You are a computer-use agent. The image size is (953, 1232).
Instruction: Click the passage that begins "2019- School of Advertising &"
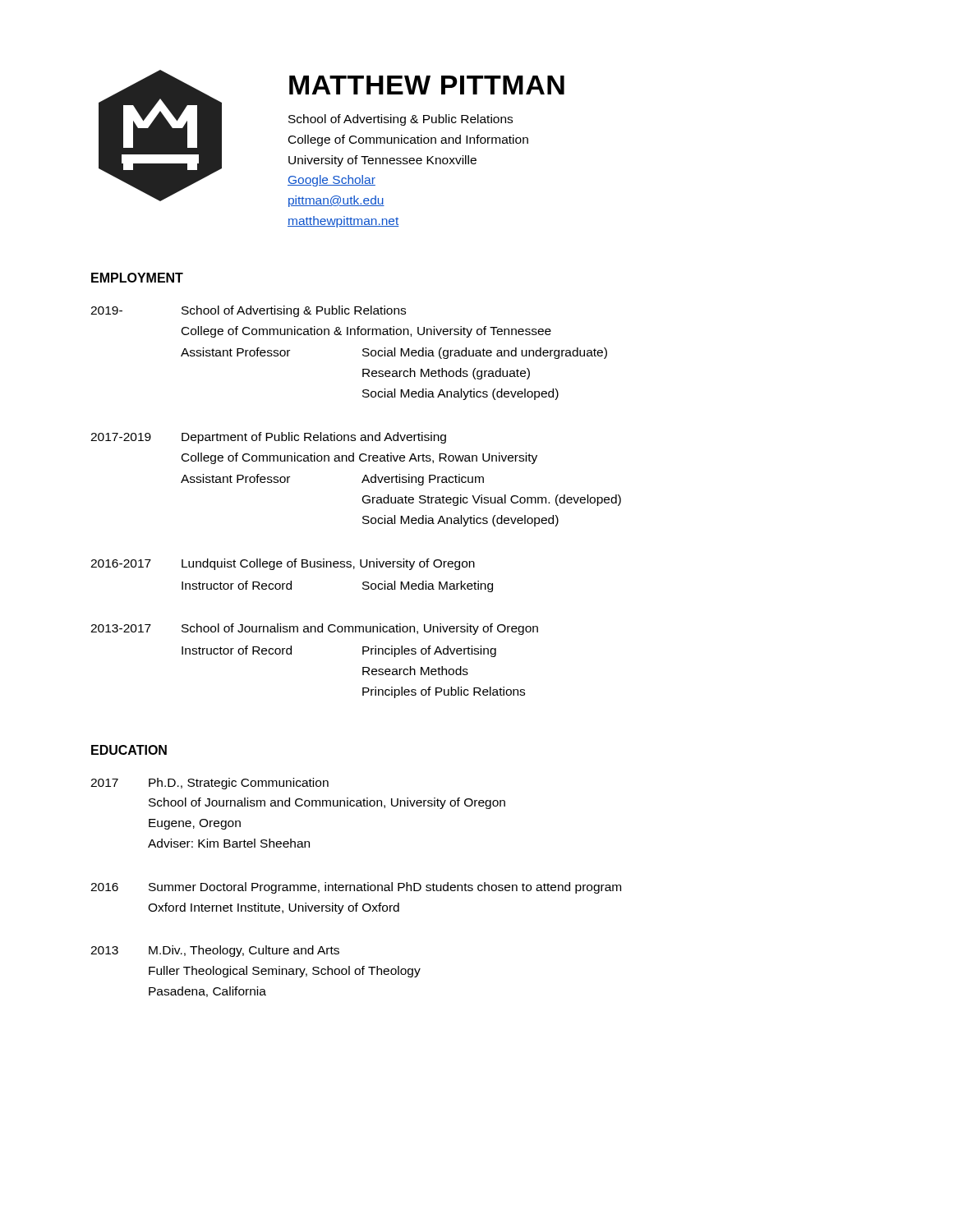476,352
